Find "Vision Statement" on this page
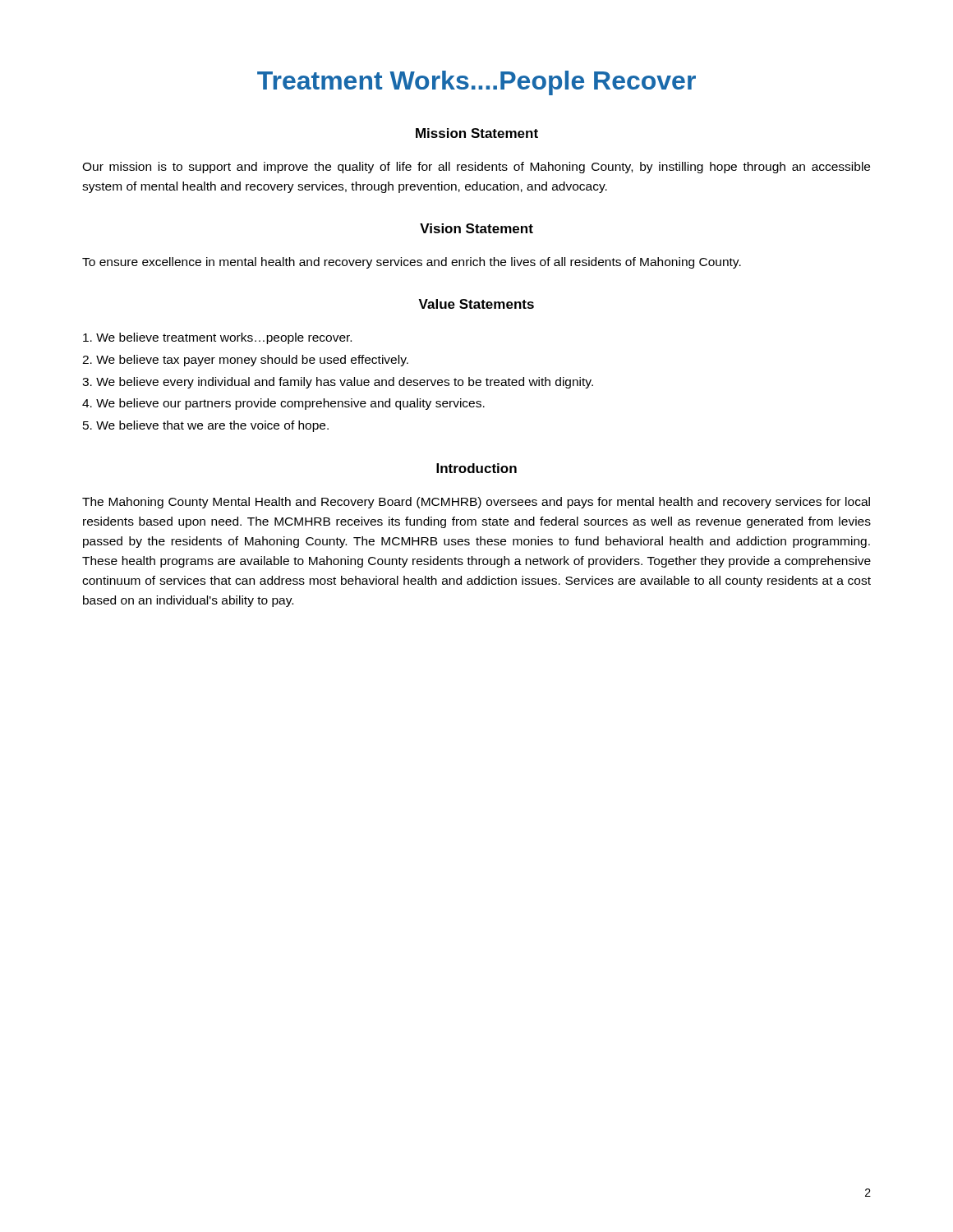Image resolution: width=953 pixels, height=1232 pixels. tap(476, 229)
